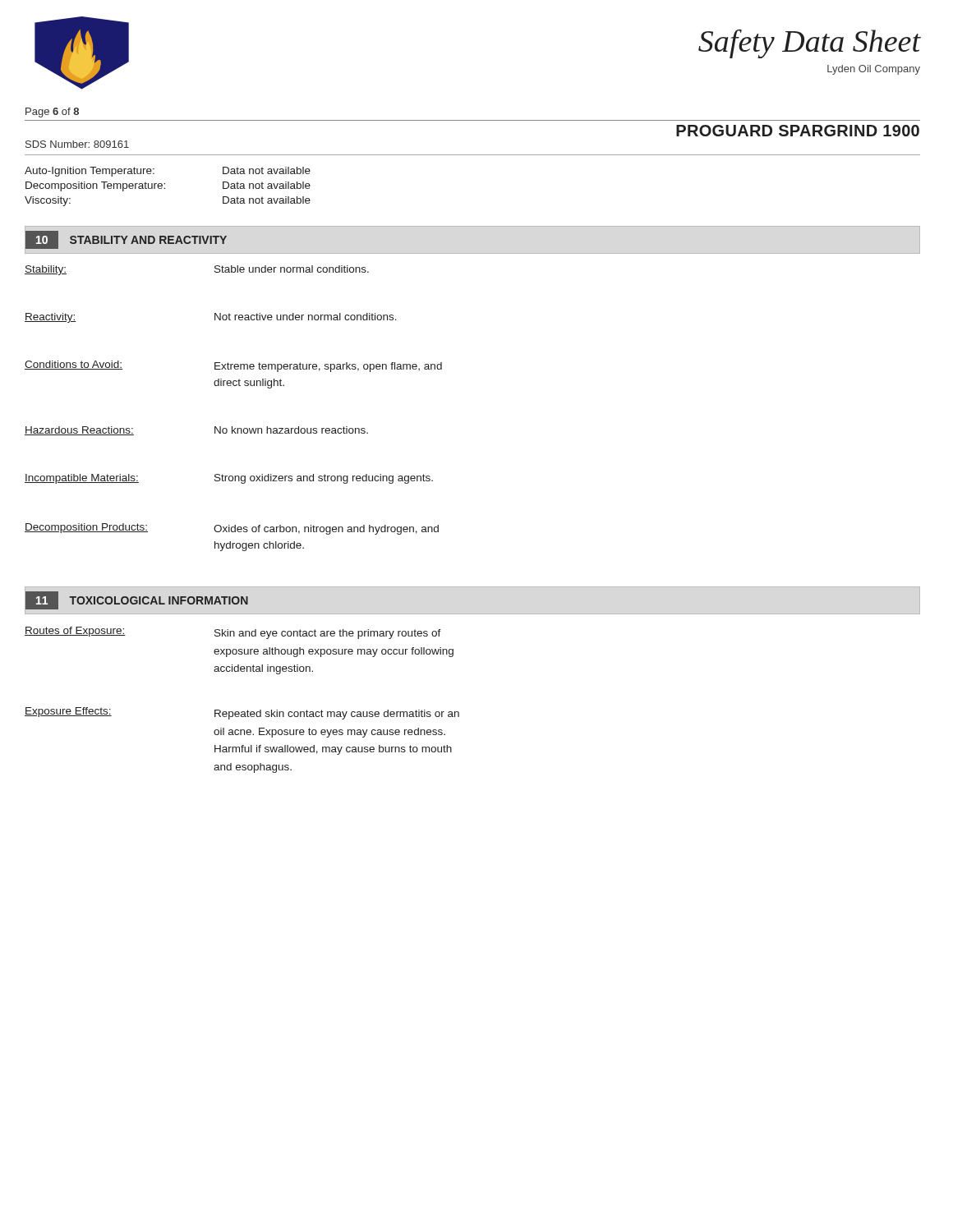Select the text that says "Incompatible Materials:"
The height and width of the screenshot is (1232, 953).
(82, 478)
